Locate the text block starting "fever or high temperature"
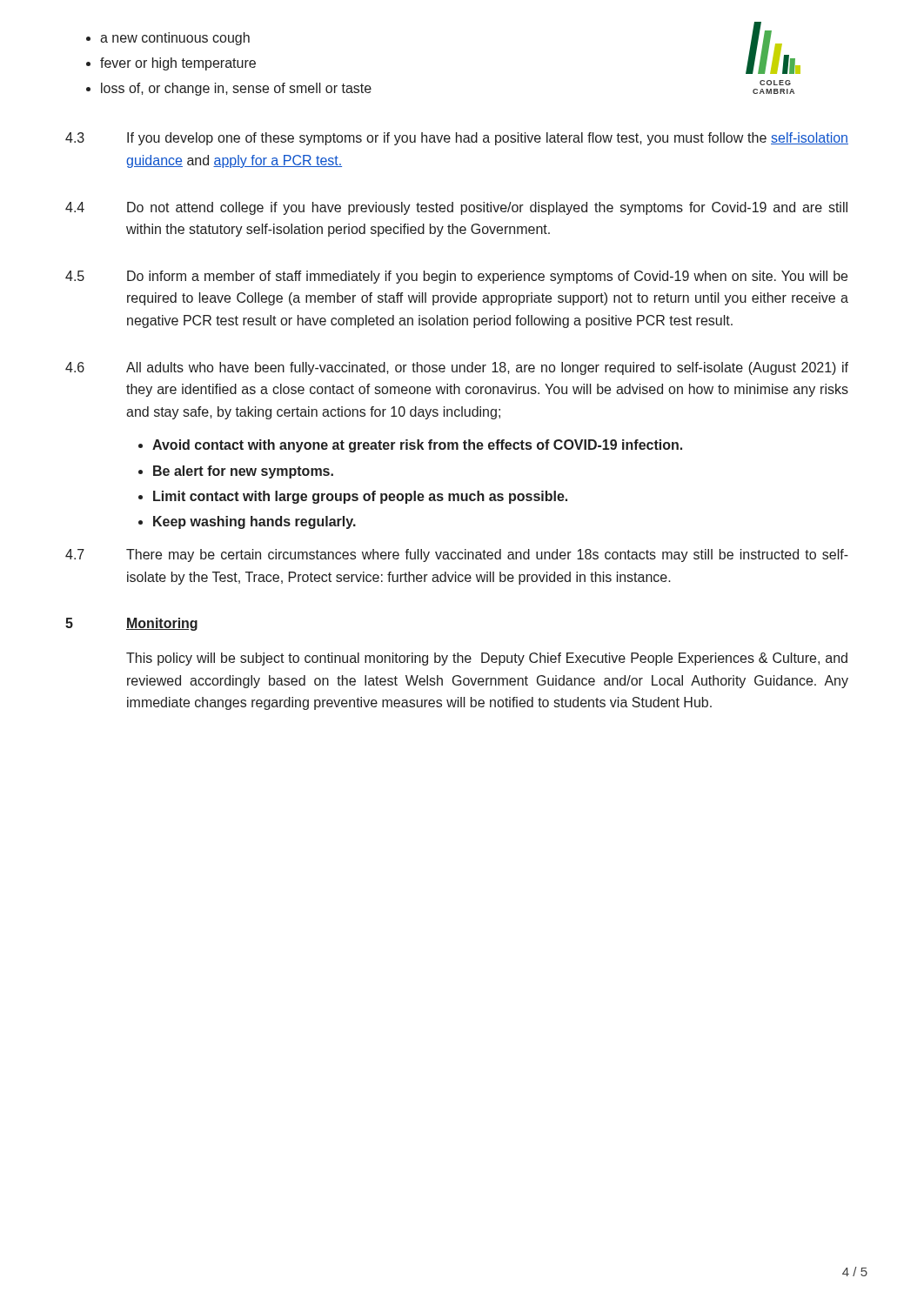Screen dimensions: 1305x924 pos(178,63)
